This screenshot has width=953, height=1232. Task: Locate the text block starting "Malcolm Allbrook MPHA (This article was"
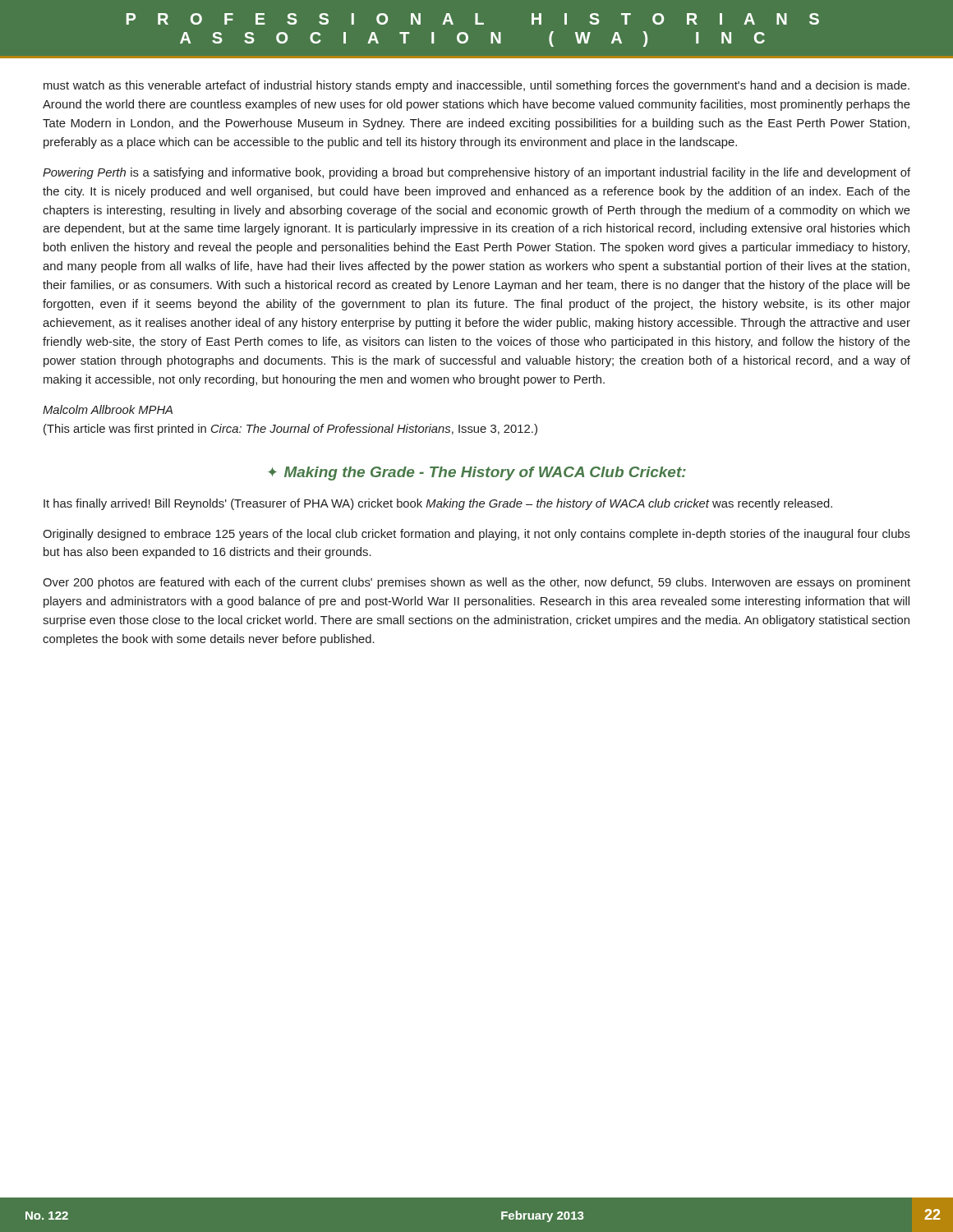290,419
